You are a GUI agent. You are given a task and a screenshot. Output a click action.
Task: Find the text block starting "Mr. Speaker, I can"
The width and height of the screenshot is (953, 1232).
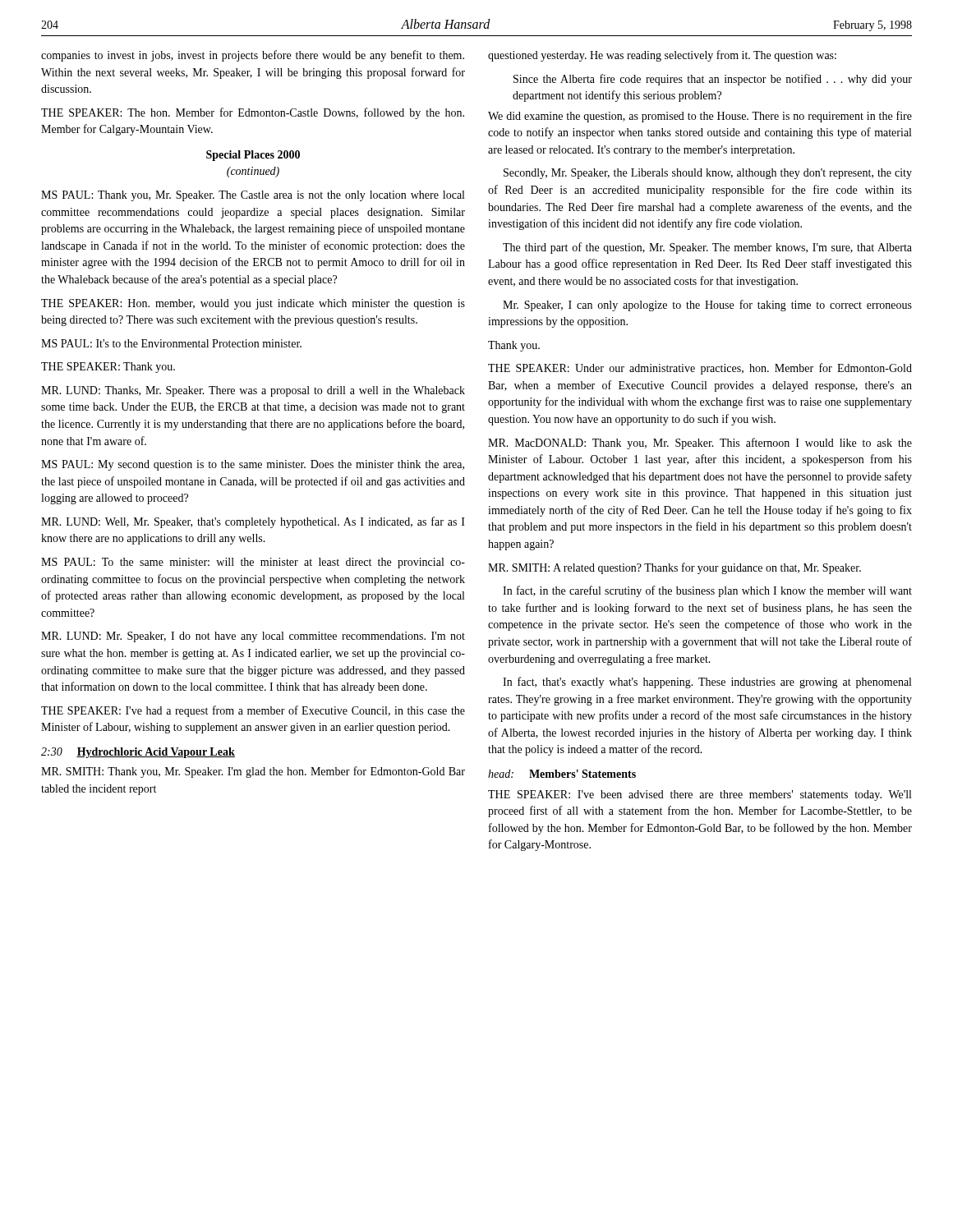point(707,306)
